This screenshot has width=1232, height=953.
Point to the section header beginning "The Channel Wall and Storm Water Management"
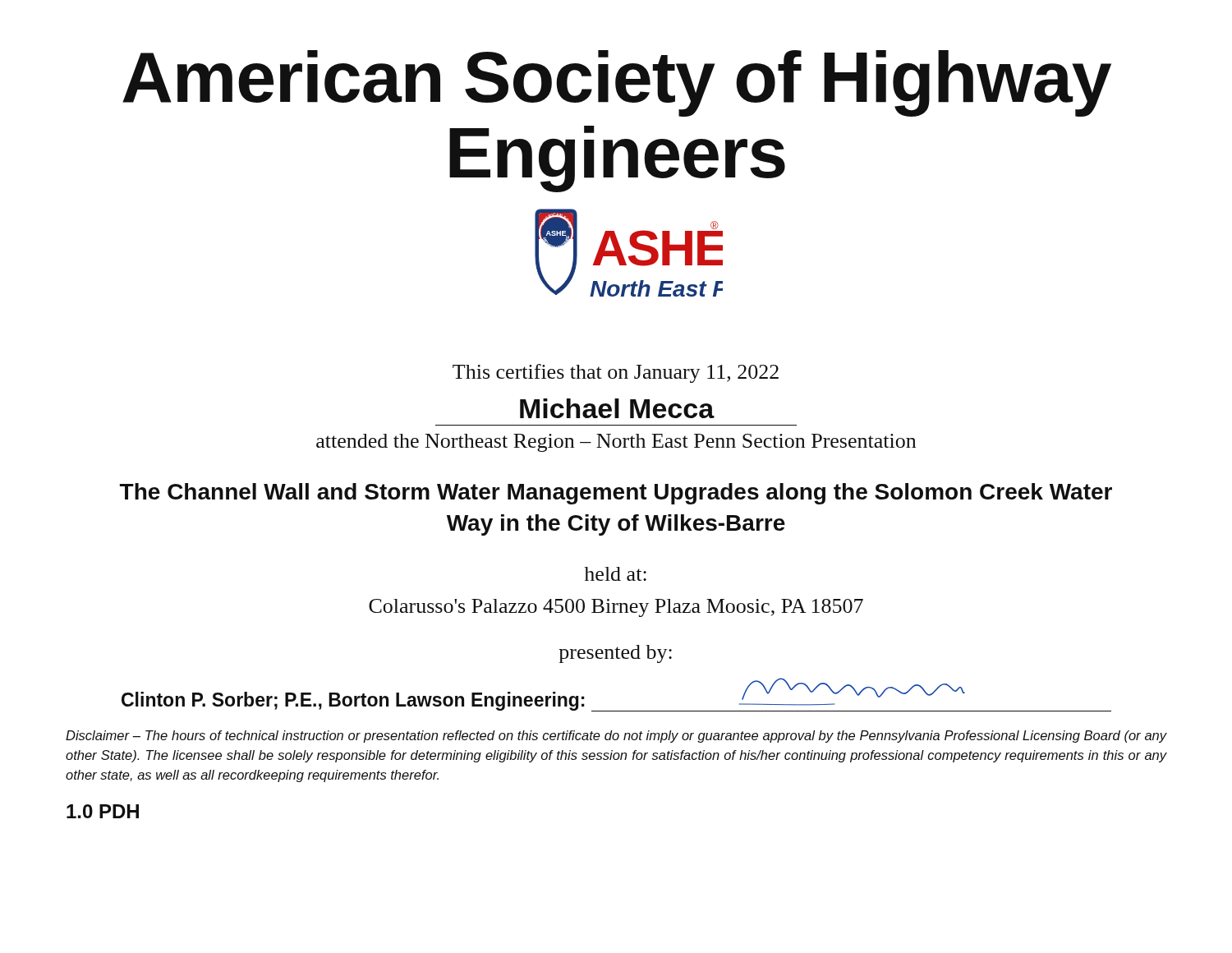pyautogui.click(x=616, y=507)
